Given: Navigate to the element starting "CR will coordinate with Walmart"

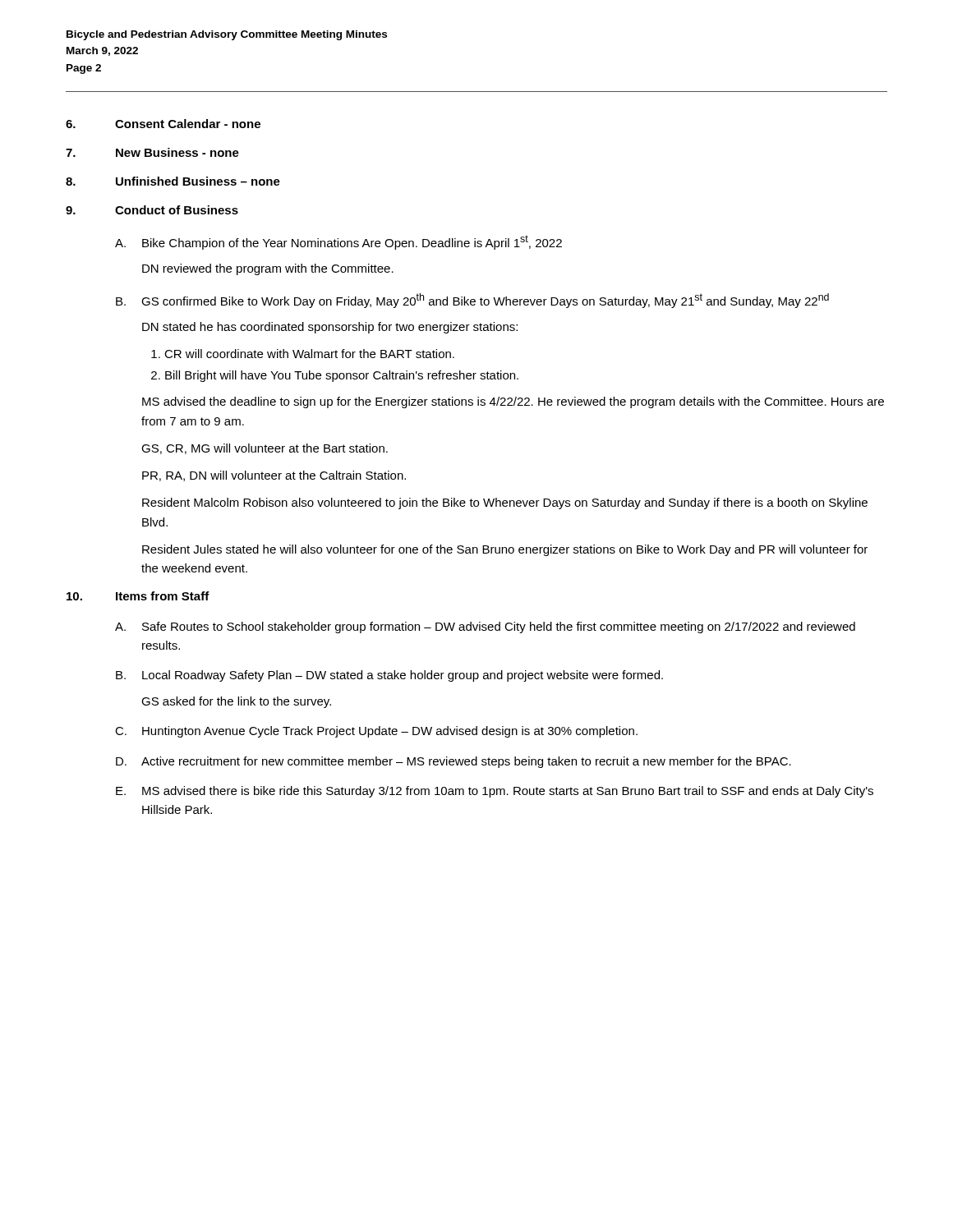Looking at the screenshot, I should 310,354.
